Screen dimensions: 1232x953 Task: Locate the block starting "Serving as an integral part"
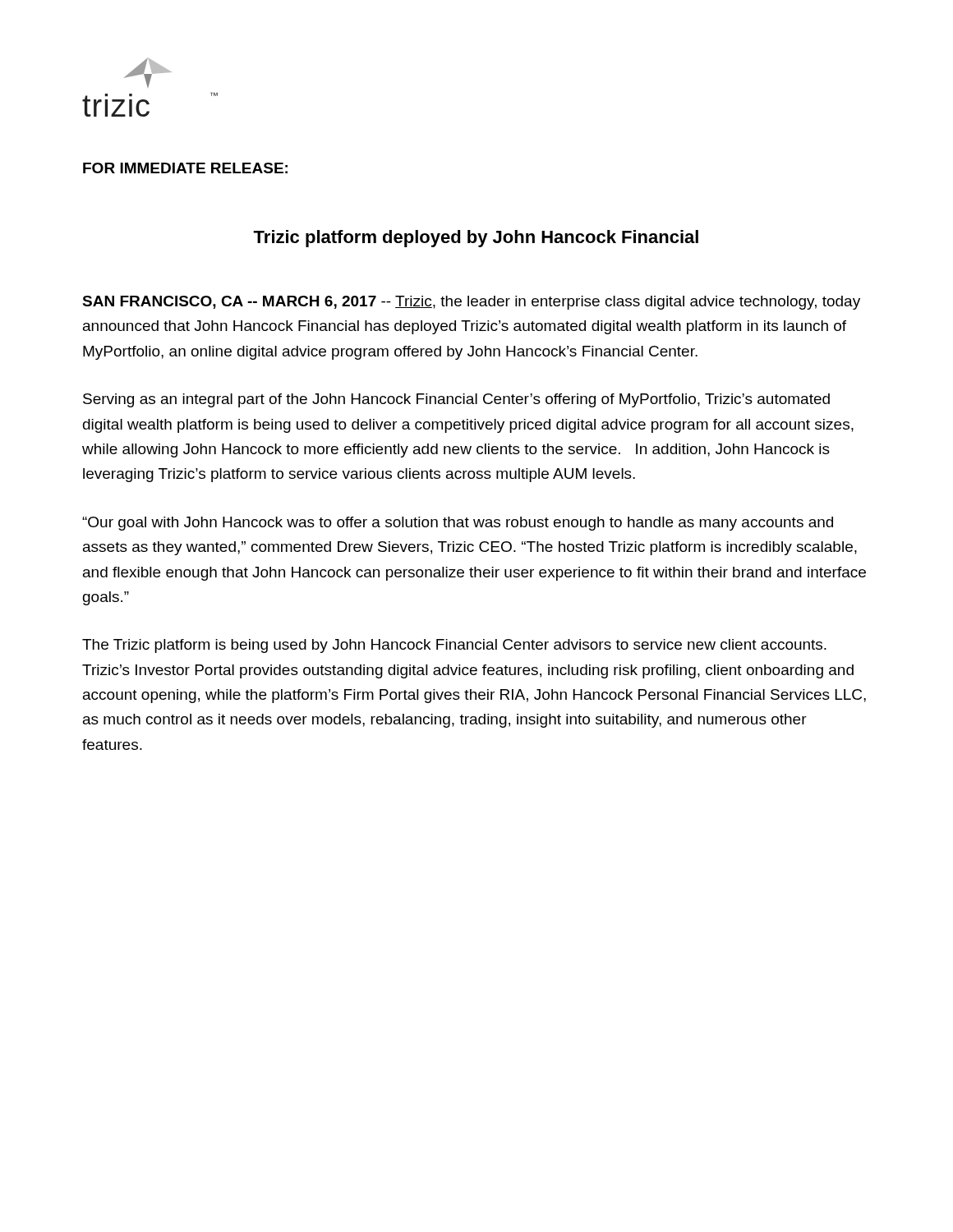468,436
